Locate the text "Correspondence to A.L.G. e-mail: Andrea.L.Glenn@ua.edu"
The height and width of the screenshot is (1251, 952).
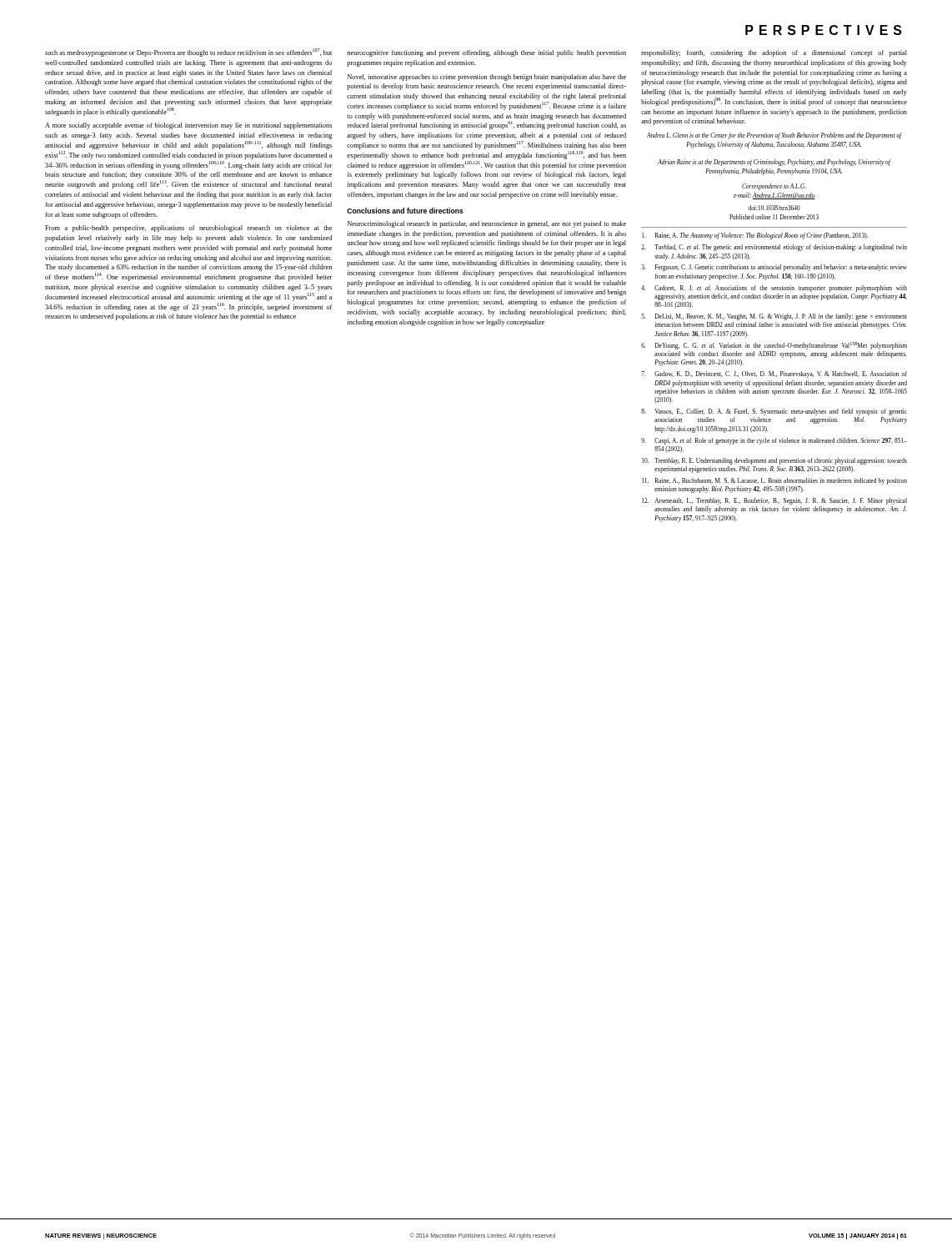point(774,191)
